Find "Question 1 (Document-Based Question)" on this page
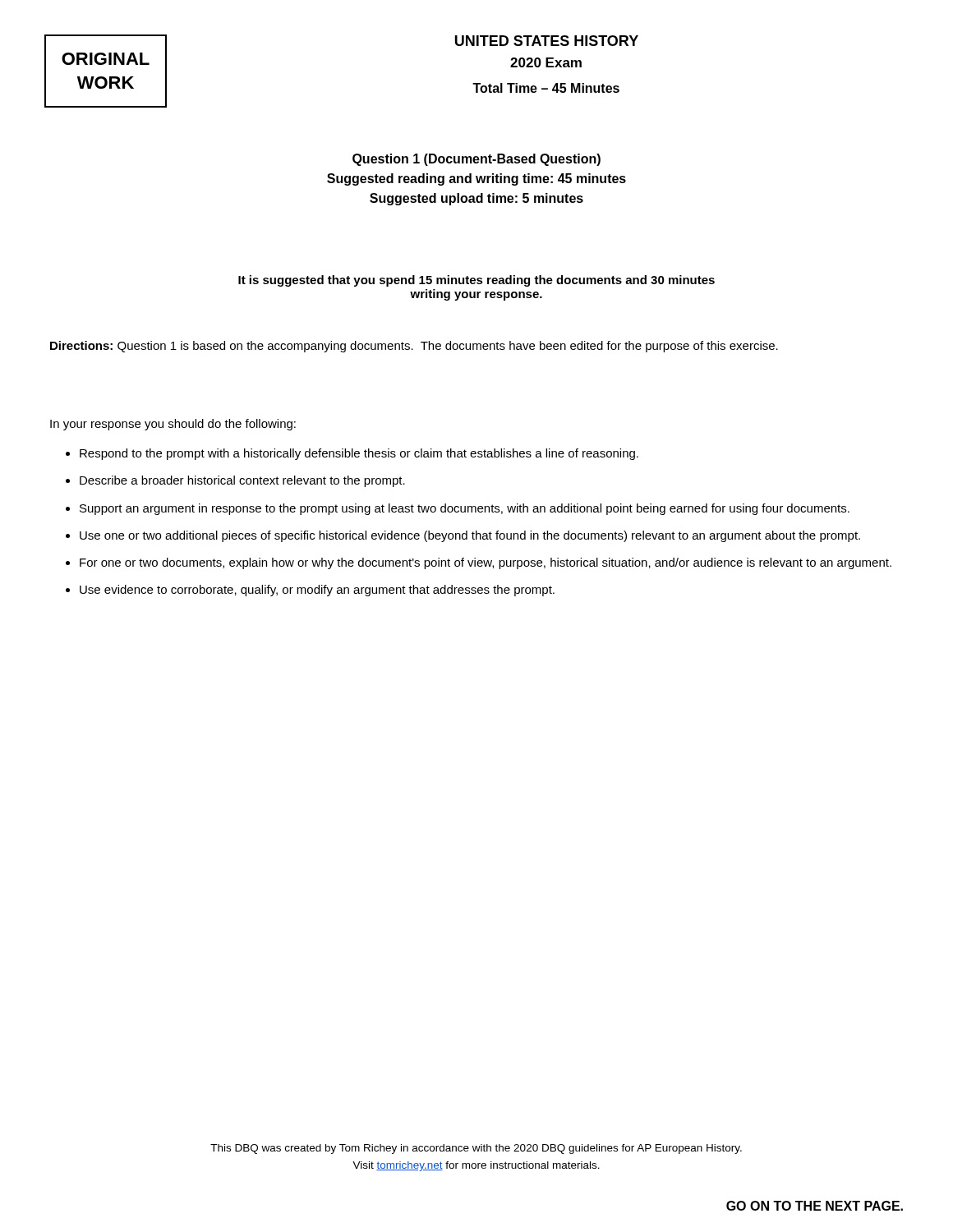This screenshot has height=1232, width=953. (476, 159)
